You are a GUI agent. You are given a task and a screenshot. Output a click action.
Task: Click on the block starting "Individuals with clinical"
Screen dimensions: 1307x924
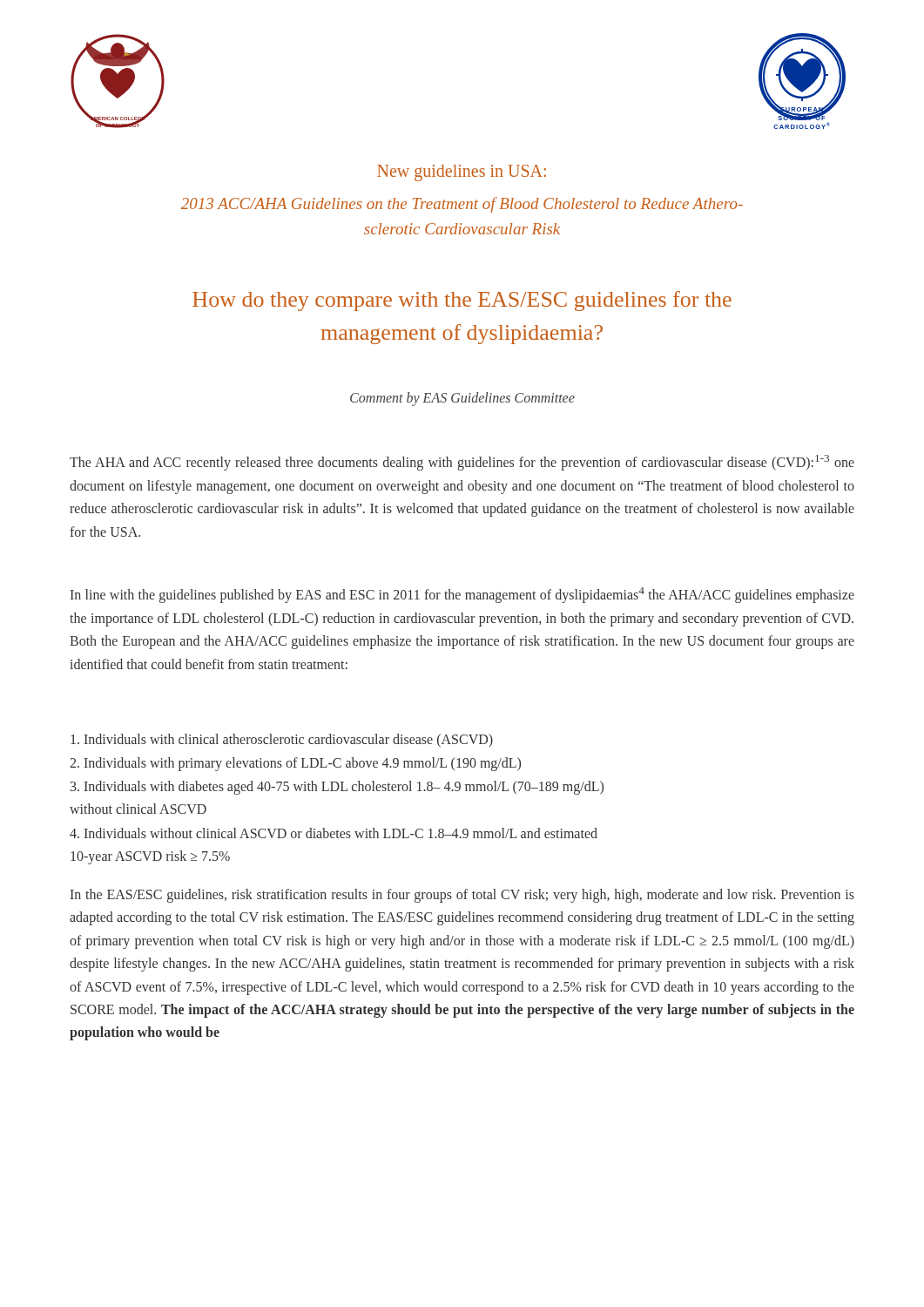tap(281, 739)
